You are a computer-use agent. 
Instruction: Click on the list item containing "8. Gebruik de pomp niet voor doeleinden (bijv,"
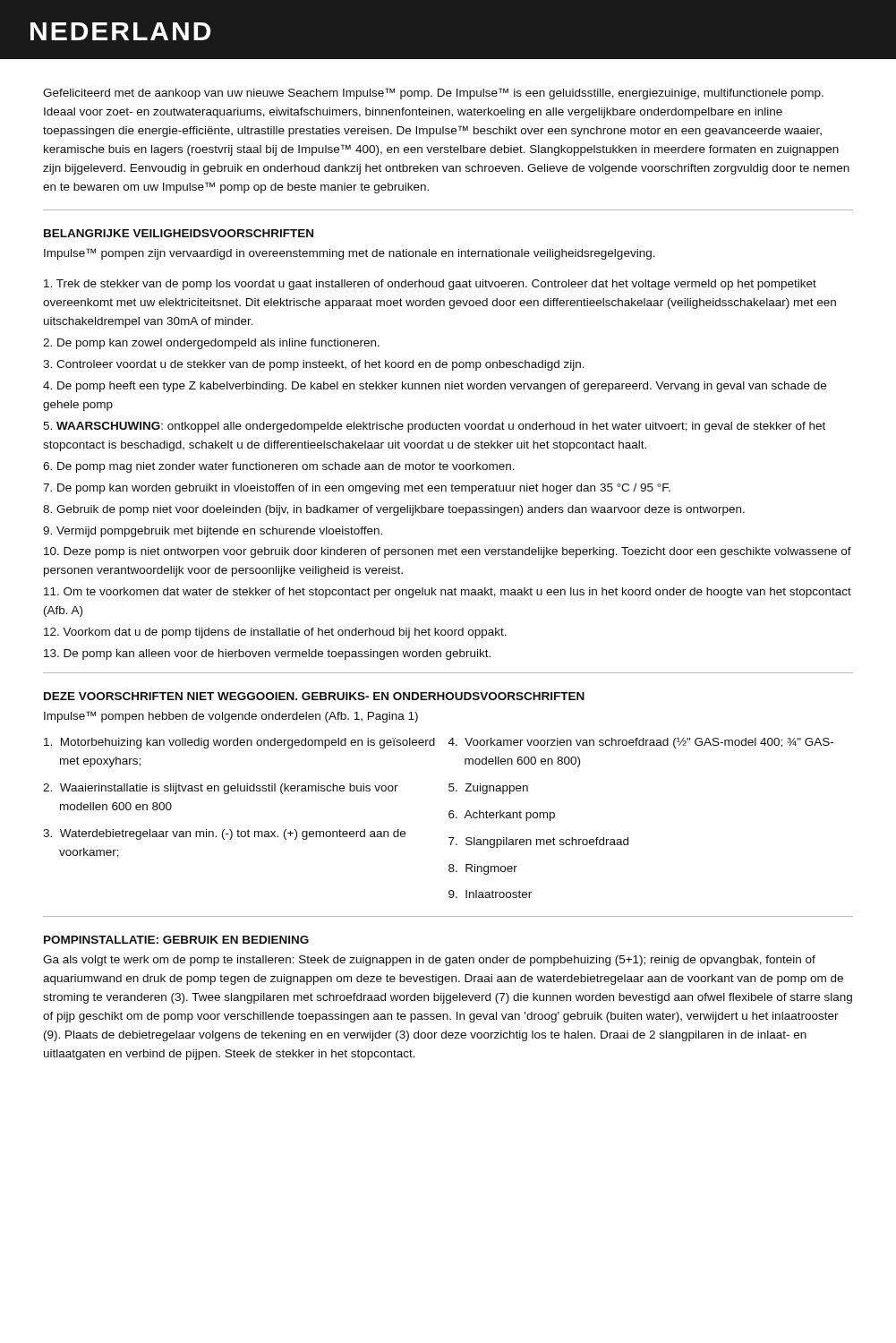click(x=394, y=509)
